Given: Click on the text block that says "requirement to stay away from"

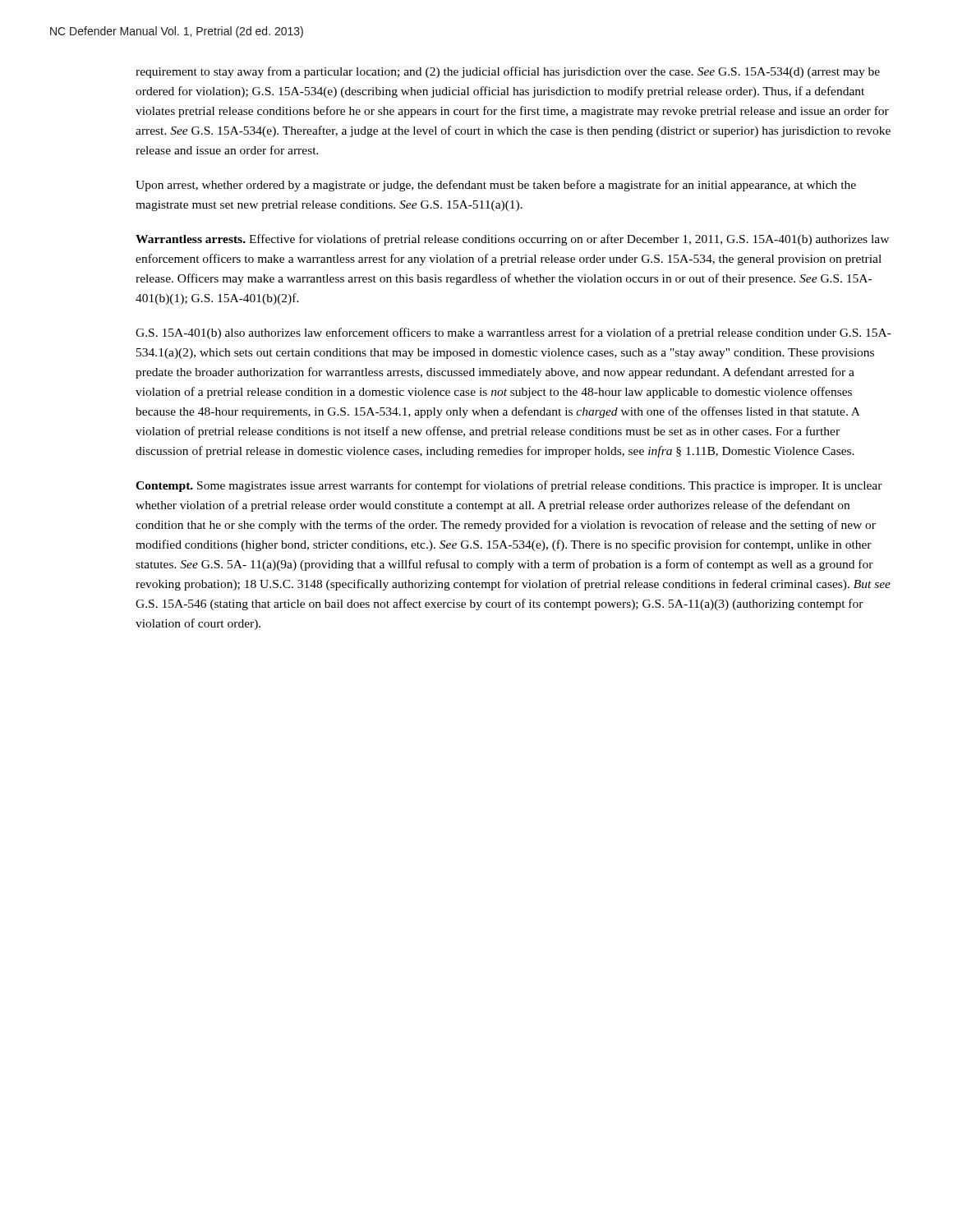Looking at the screenshot, I should pyautogui.click(x=513, y=111).
